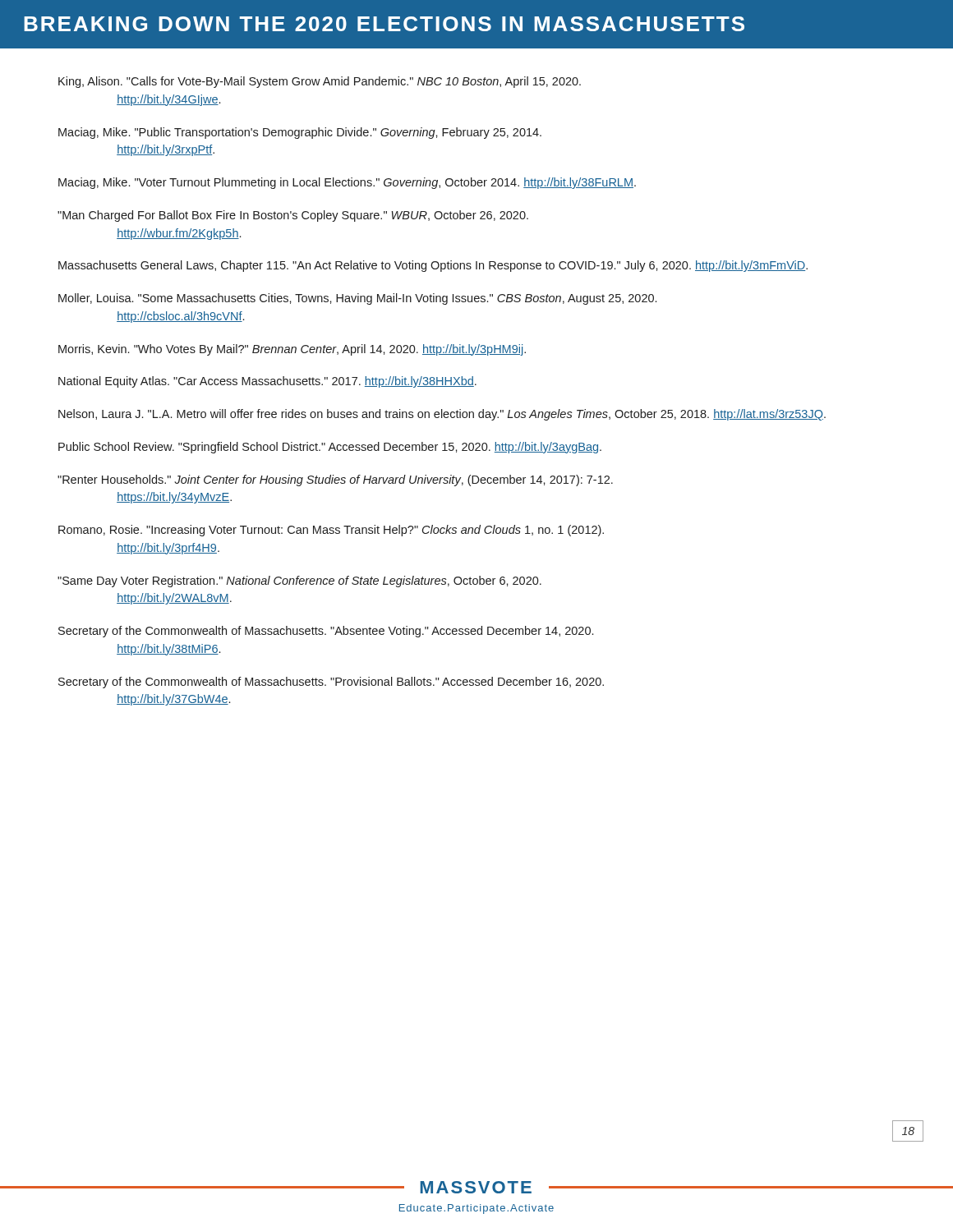Screen dimensions: 1232x953
Task: Find the element starting "Nelson, Laura J. "L.A. Metro"
Action: pos(442,414)
